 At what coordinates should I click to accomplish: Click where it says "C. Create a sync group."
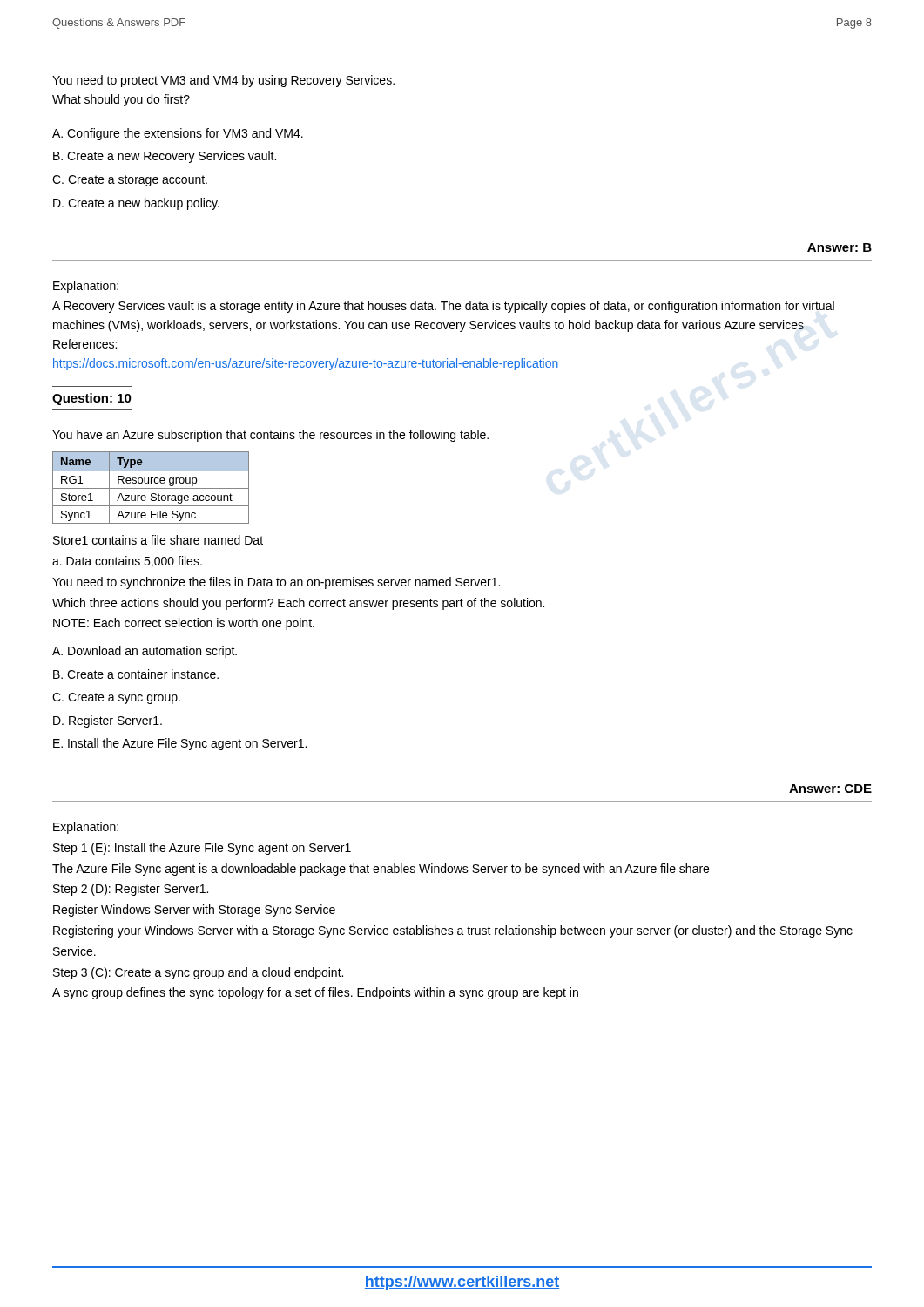click(117, 697)
